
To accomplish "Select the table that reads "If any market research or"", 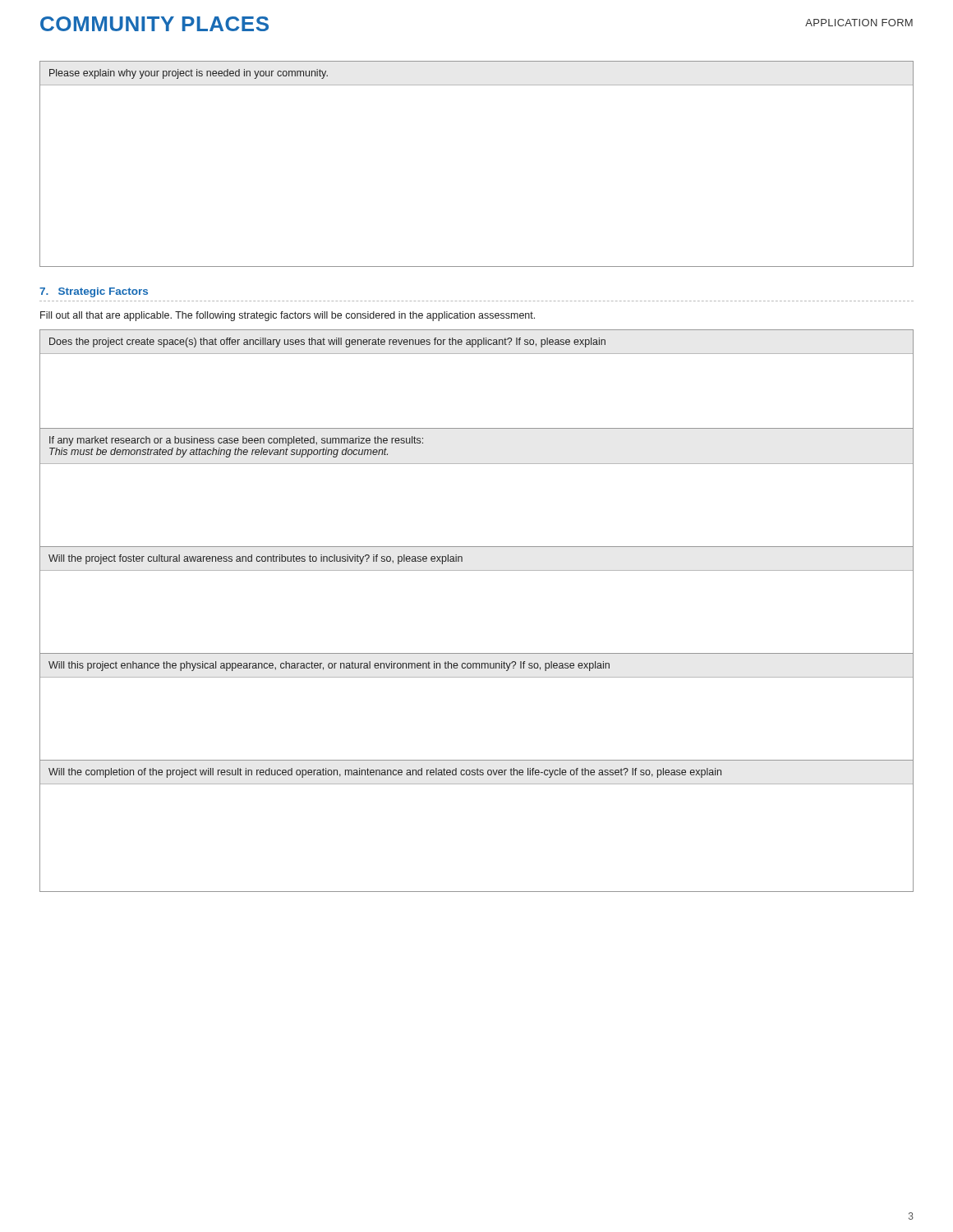I will (x=476, y=488).
